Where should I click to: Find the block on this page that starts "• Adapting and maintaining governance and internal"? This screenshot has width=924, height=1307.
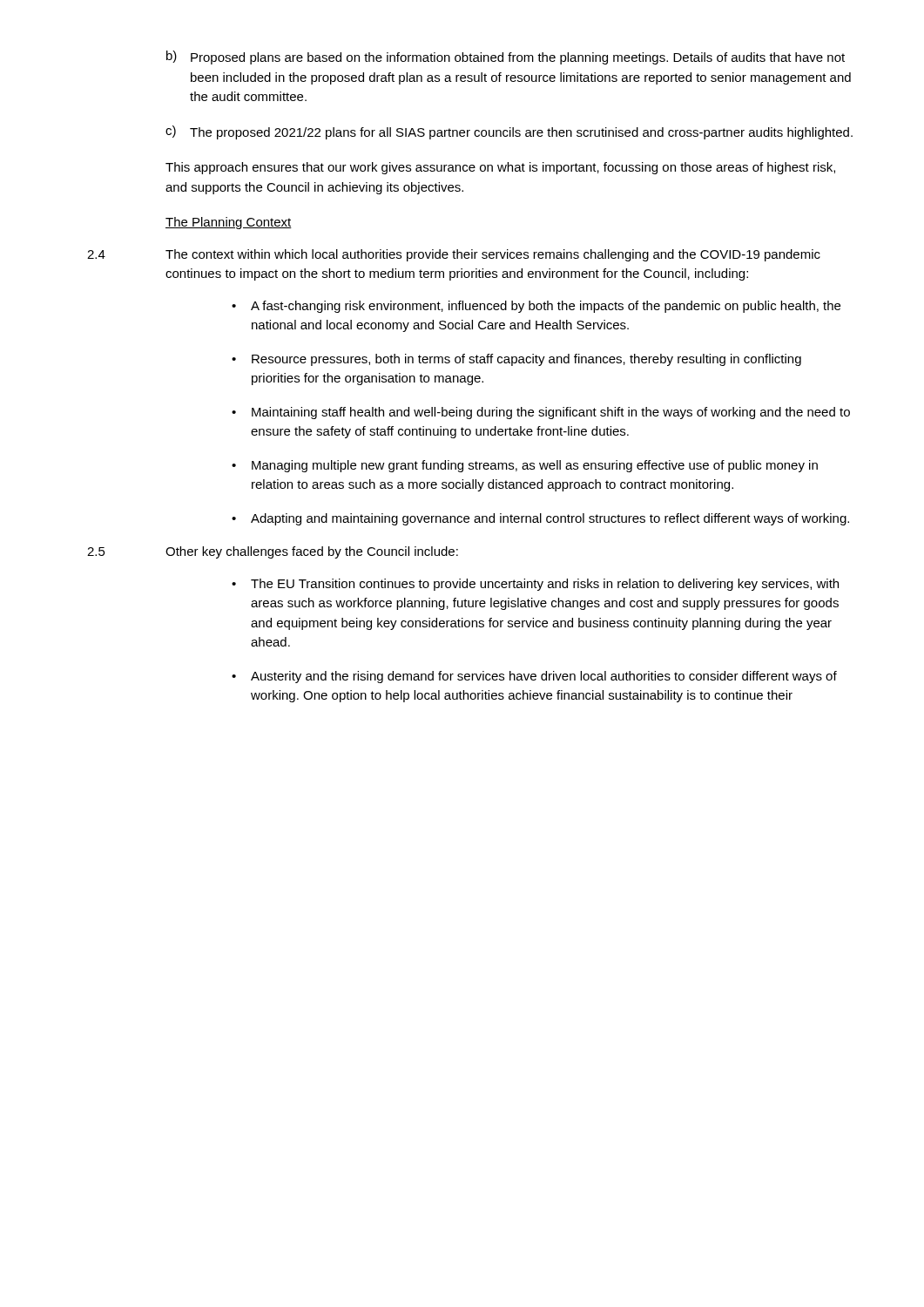[x=543, y=518]
